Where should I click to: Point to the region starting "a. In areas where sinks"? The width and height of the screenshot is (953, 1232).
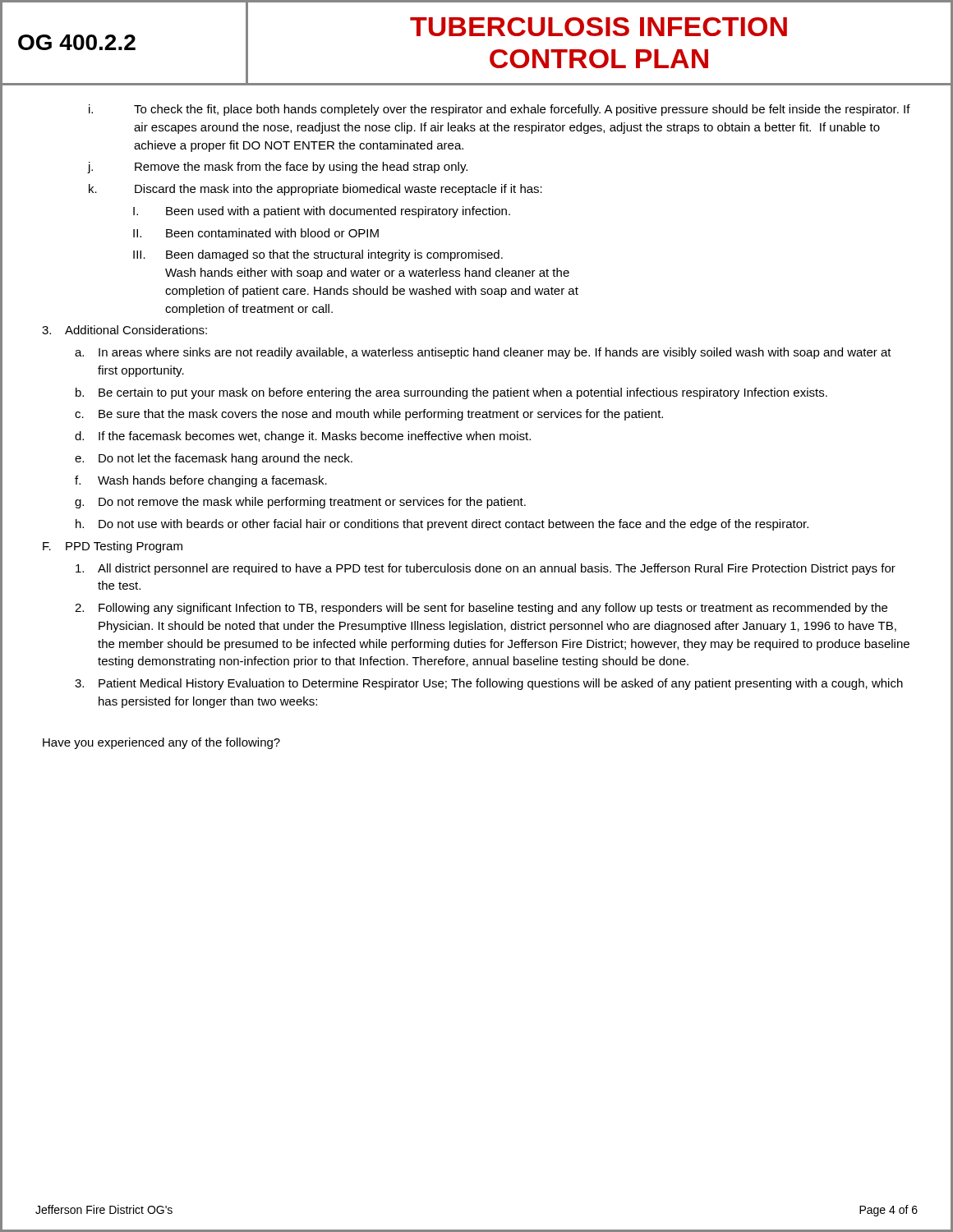point(476,361)
